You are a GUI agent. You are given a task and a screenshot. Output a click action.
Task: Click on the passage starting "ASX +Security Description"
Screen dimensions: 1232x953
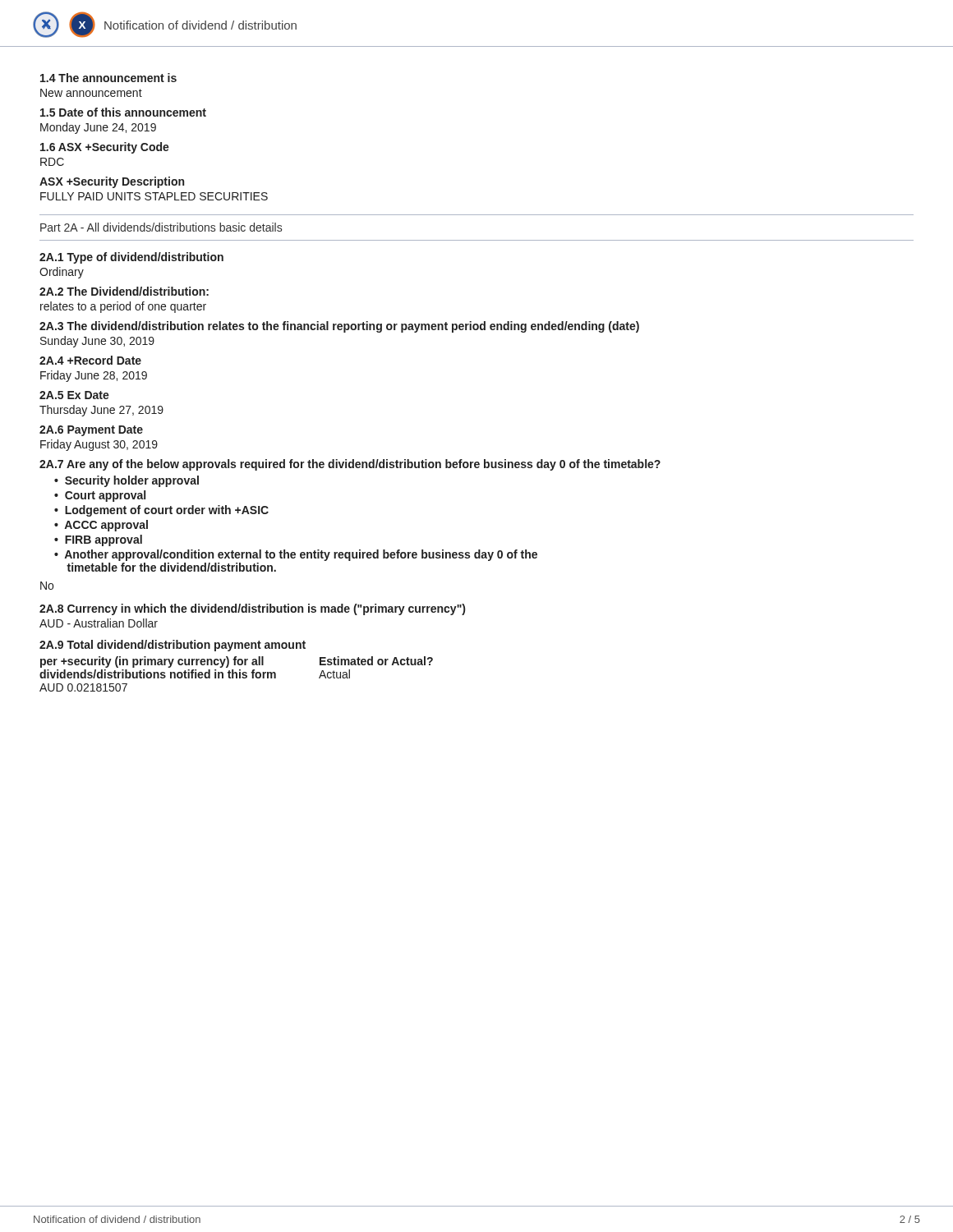pyautogui.click(x=112, y=182)
